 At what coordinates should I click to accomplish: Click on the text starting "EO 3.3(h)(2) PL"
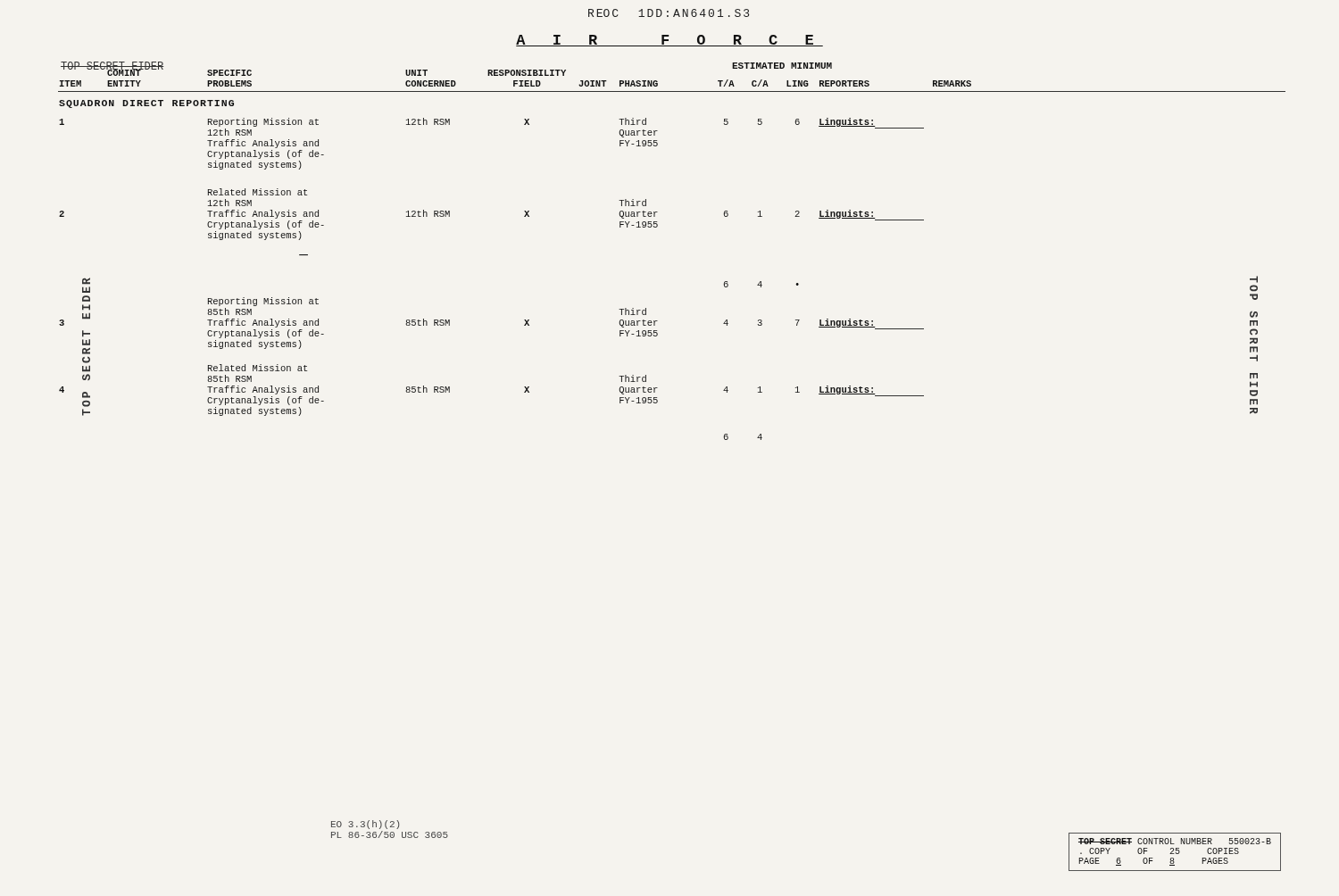click(389, 830)
